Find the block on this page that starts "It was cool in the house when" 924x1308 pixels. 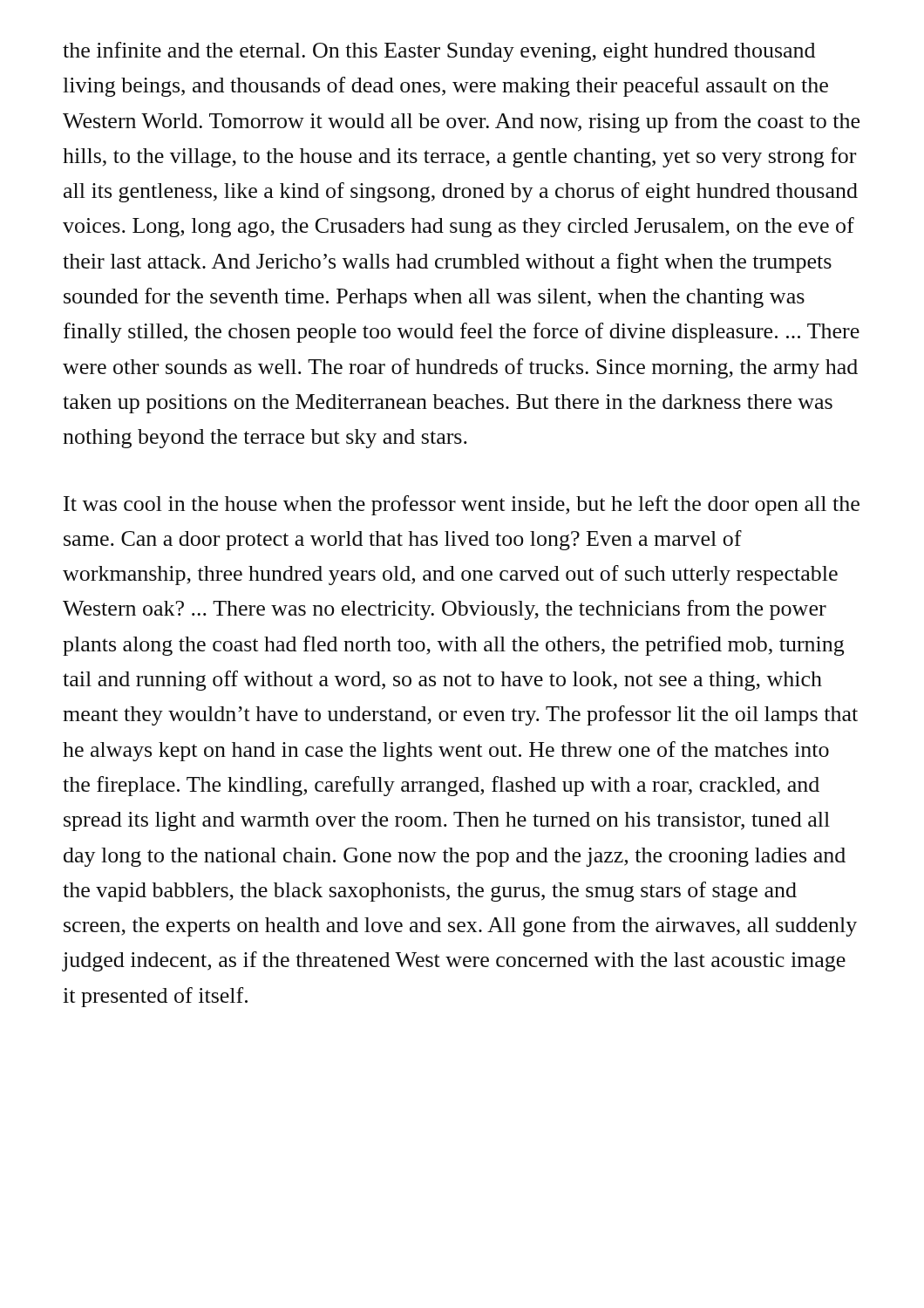[461, 749]
